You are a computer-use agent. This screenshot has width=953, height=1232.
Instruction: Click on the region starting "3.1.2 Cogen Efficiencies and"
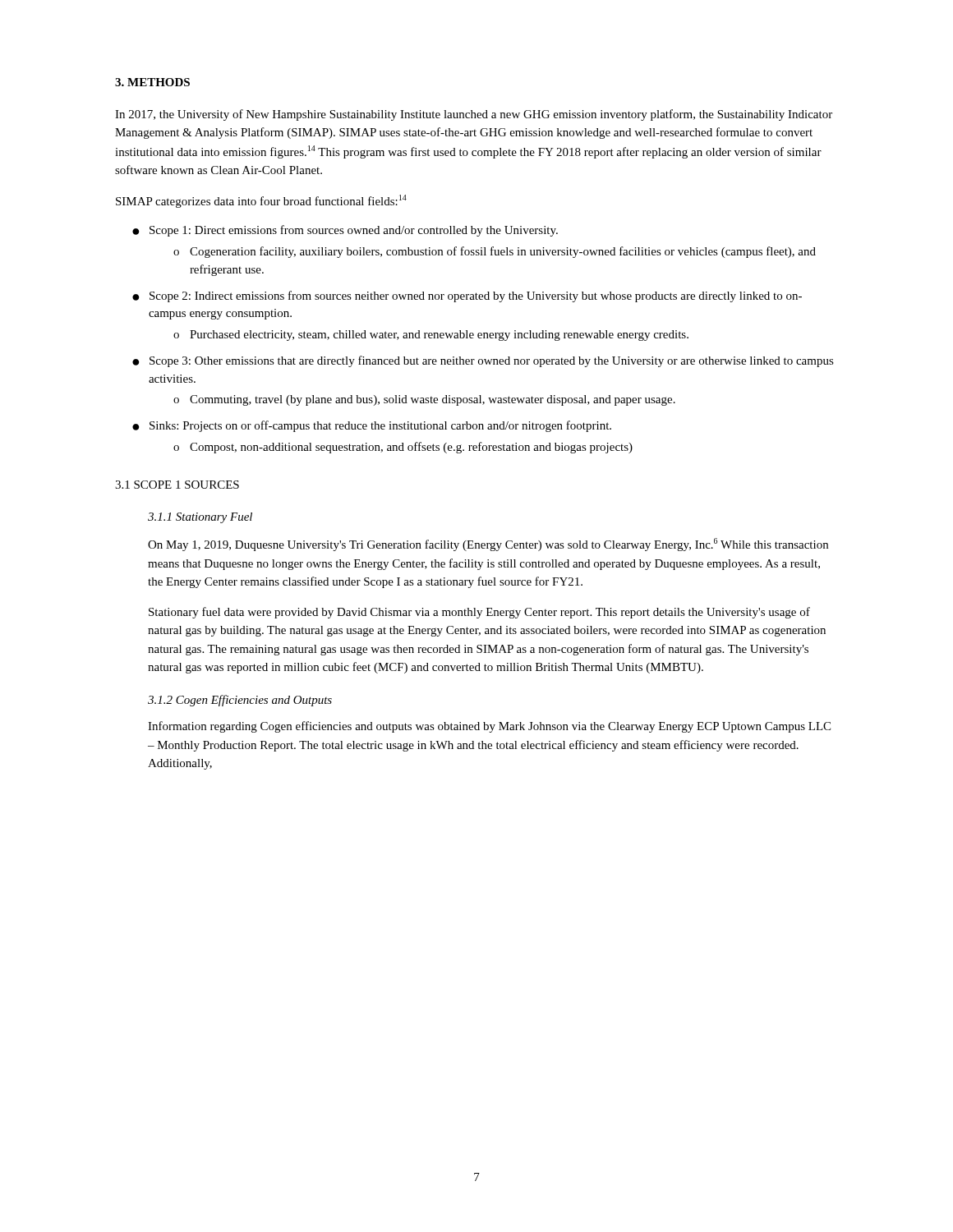point(240,699)
